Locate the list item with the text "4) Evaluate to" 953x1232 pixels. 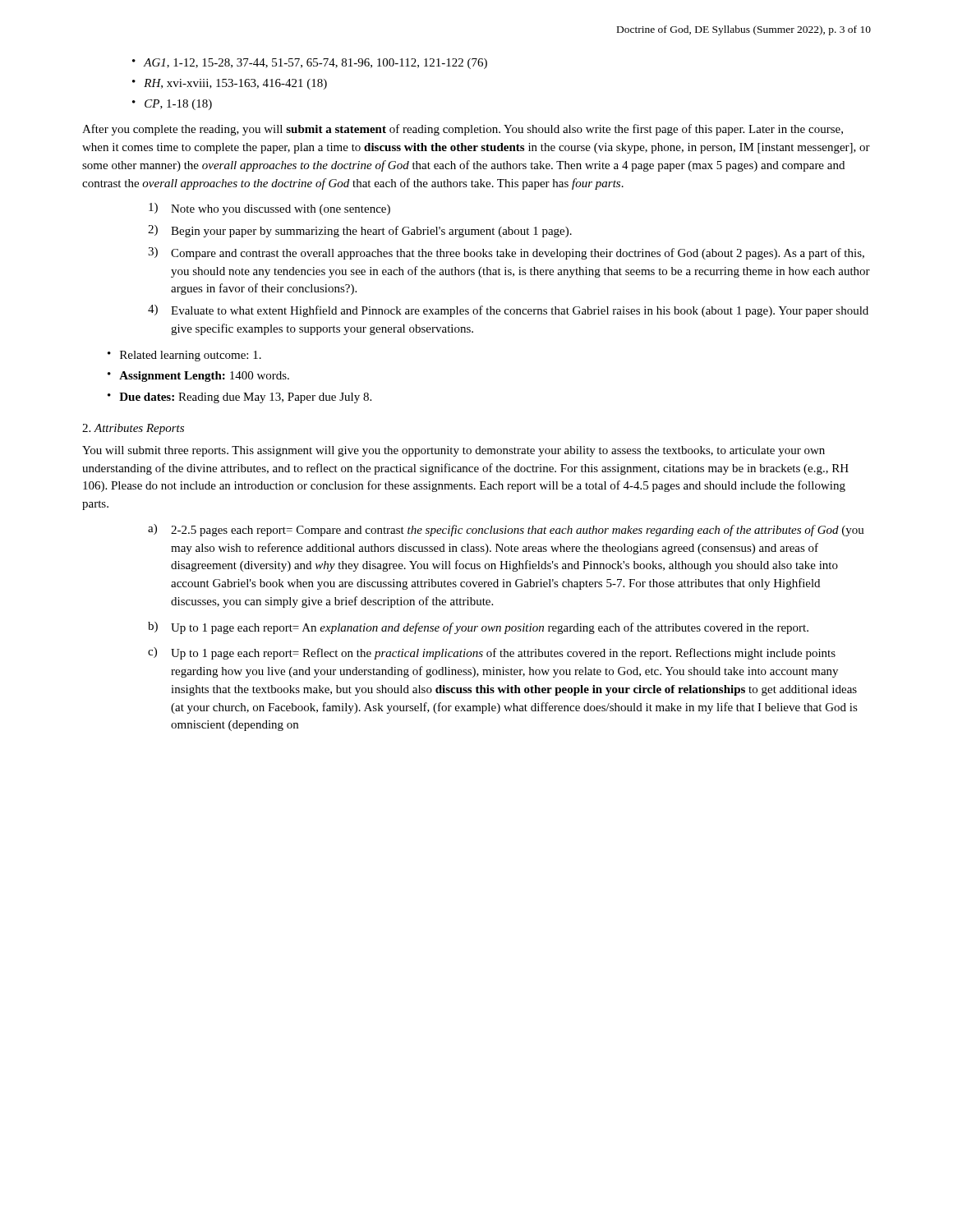[x=509, y=320]
